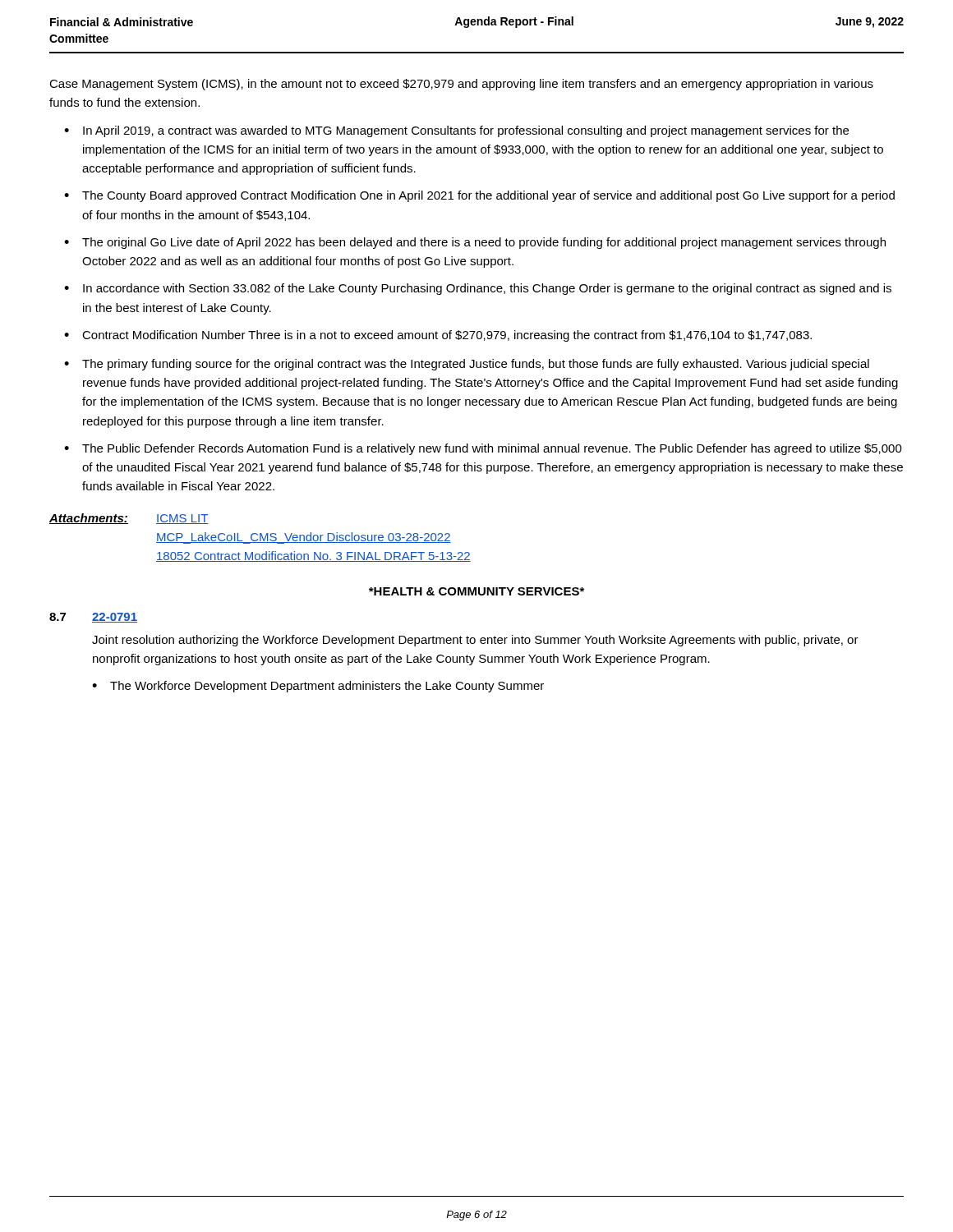Click on the list item with the text "• The original Go"

pos(484,251)
